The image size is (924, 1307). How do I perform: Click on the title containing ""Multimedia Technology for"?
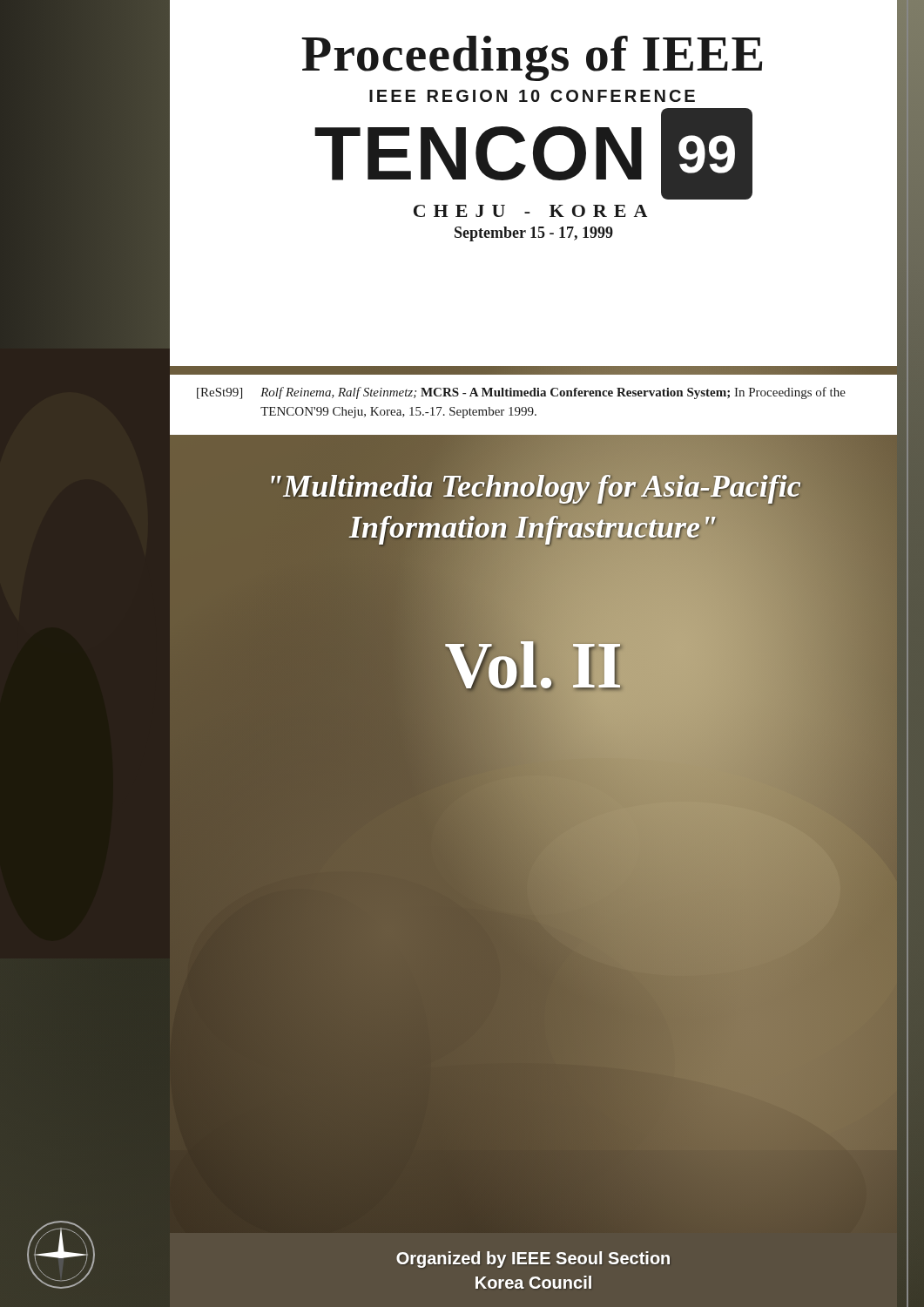(533, 507)
